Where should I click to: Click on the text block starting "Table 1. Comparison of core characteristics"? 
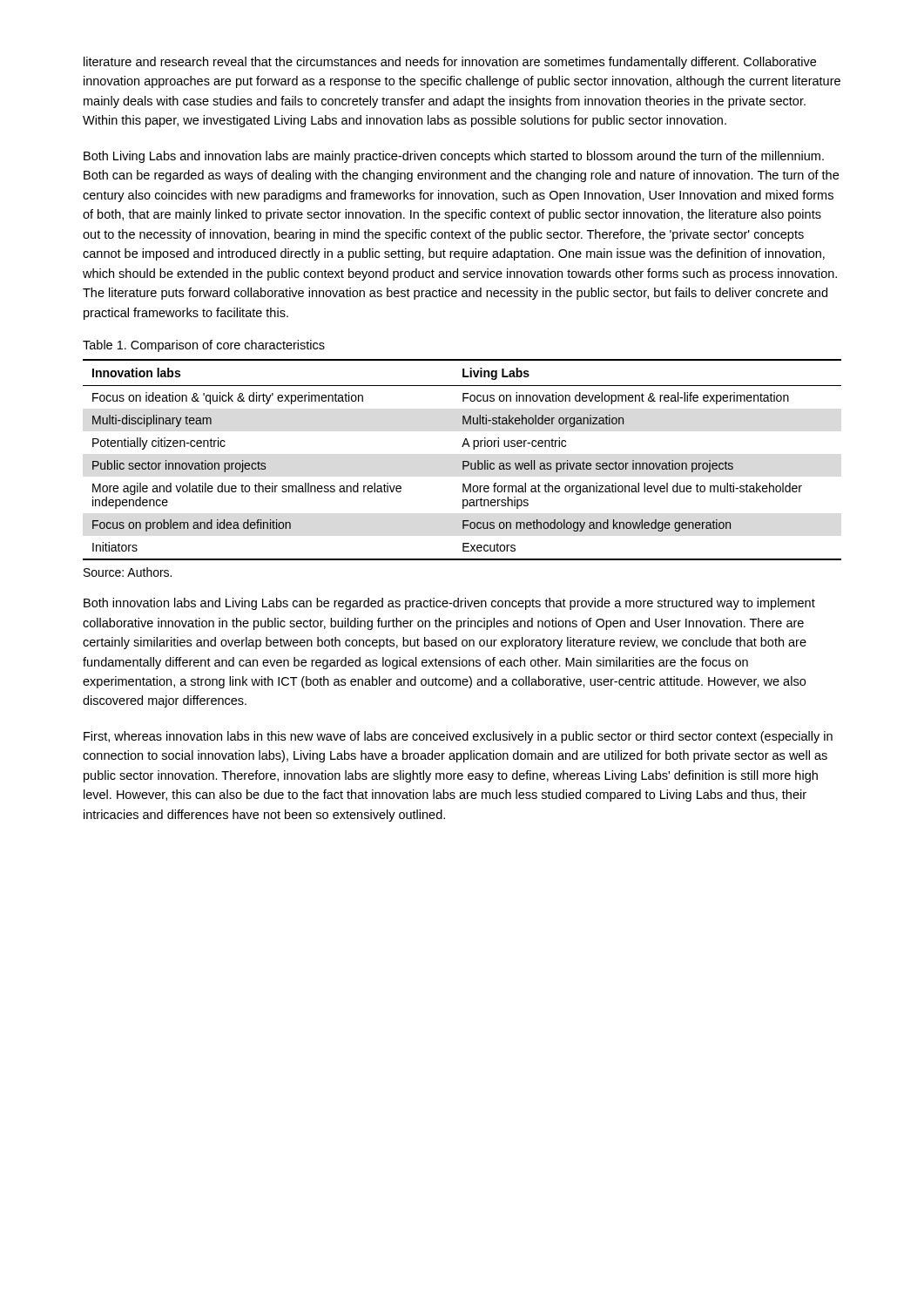pos(204,345)
